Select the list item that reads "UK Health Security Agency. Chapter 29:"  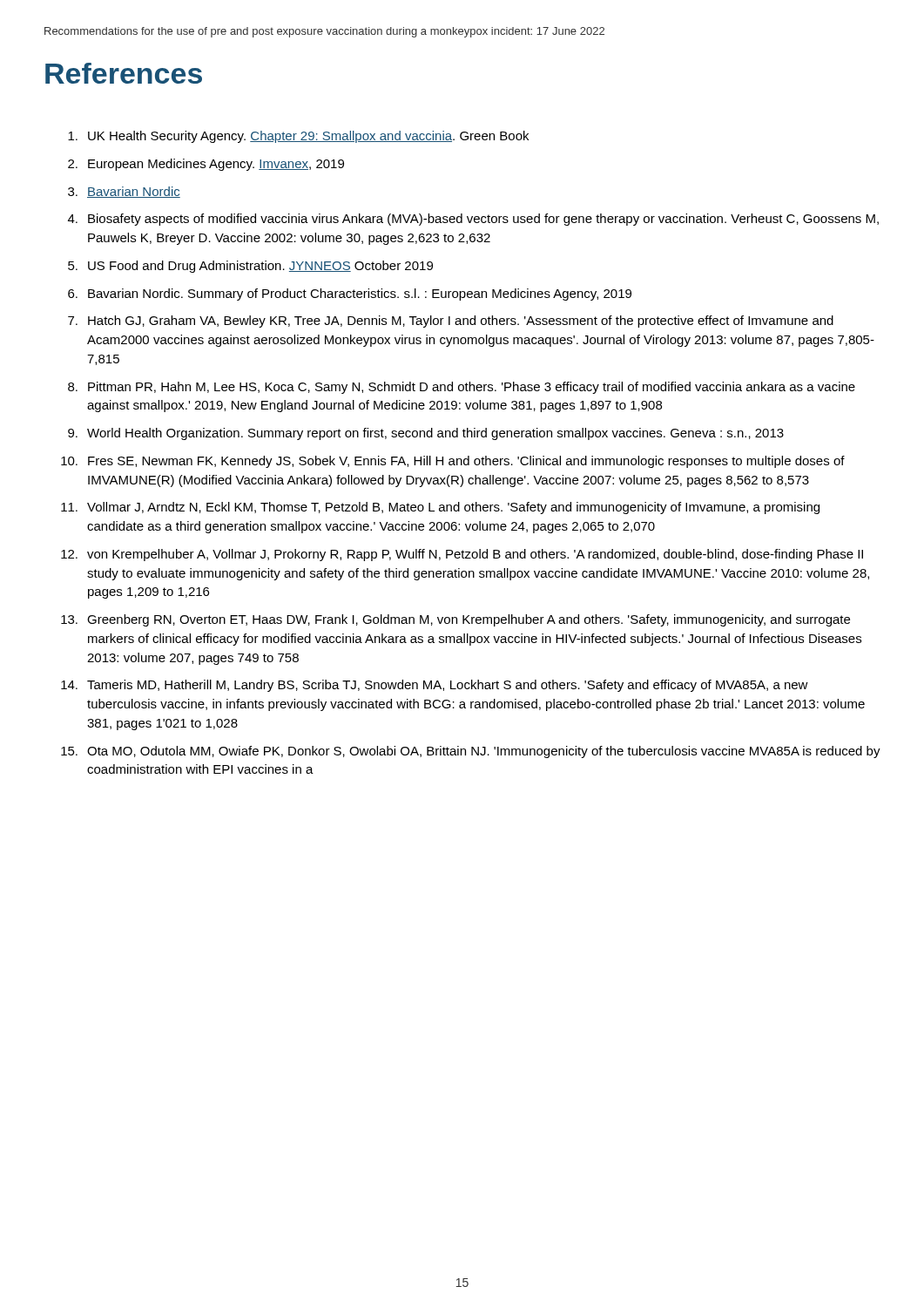pyautogui.click(x=462, y=136)
